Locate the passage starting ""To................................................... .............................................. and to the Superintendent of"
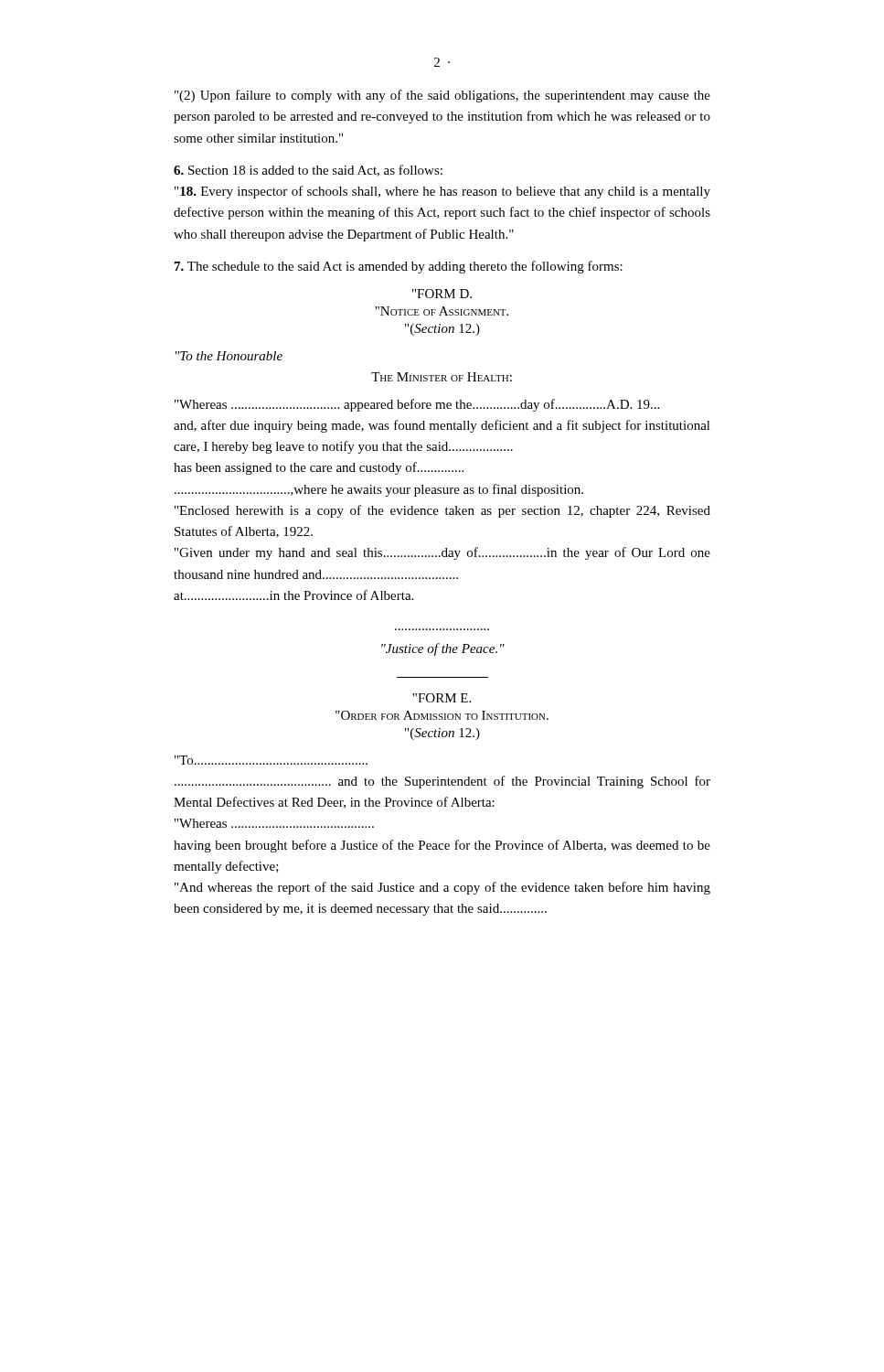The height and width of the screenshot is (1372, 884). pyautogui.click(x=442, y=834)
